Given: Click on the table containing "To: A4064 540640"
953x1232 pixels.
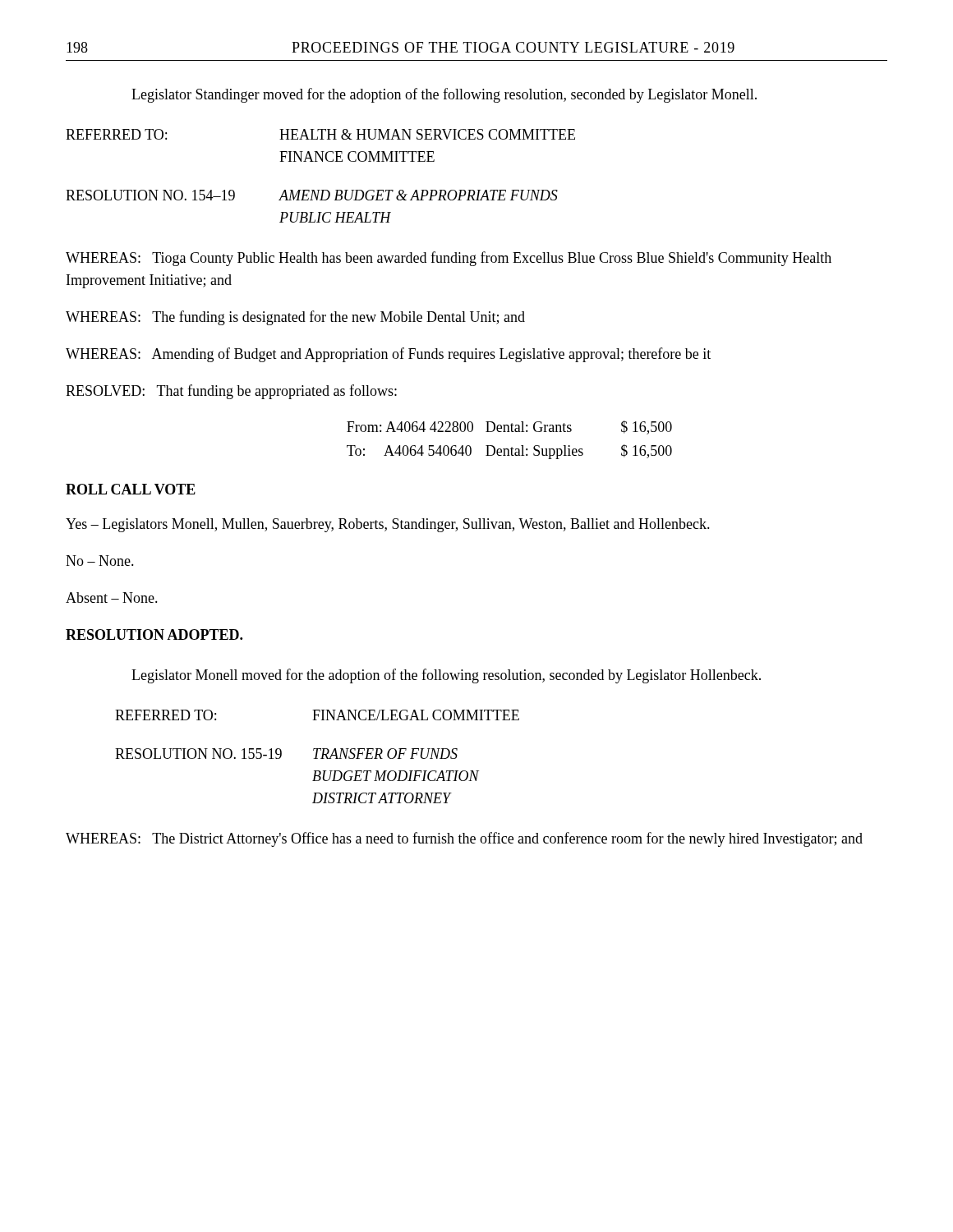Looking at the screenshot, I should 476,439.
